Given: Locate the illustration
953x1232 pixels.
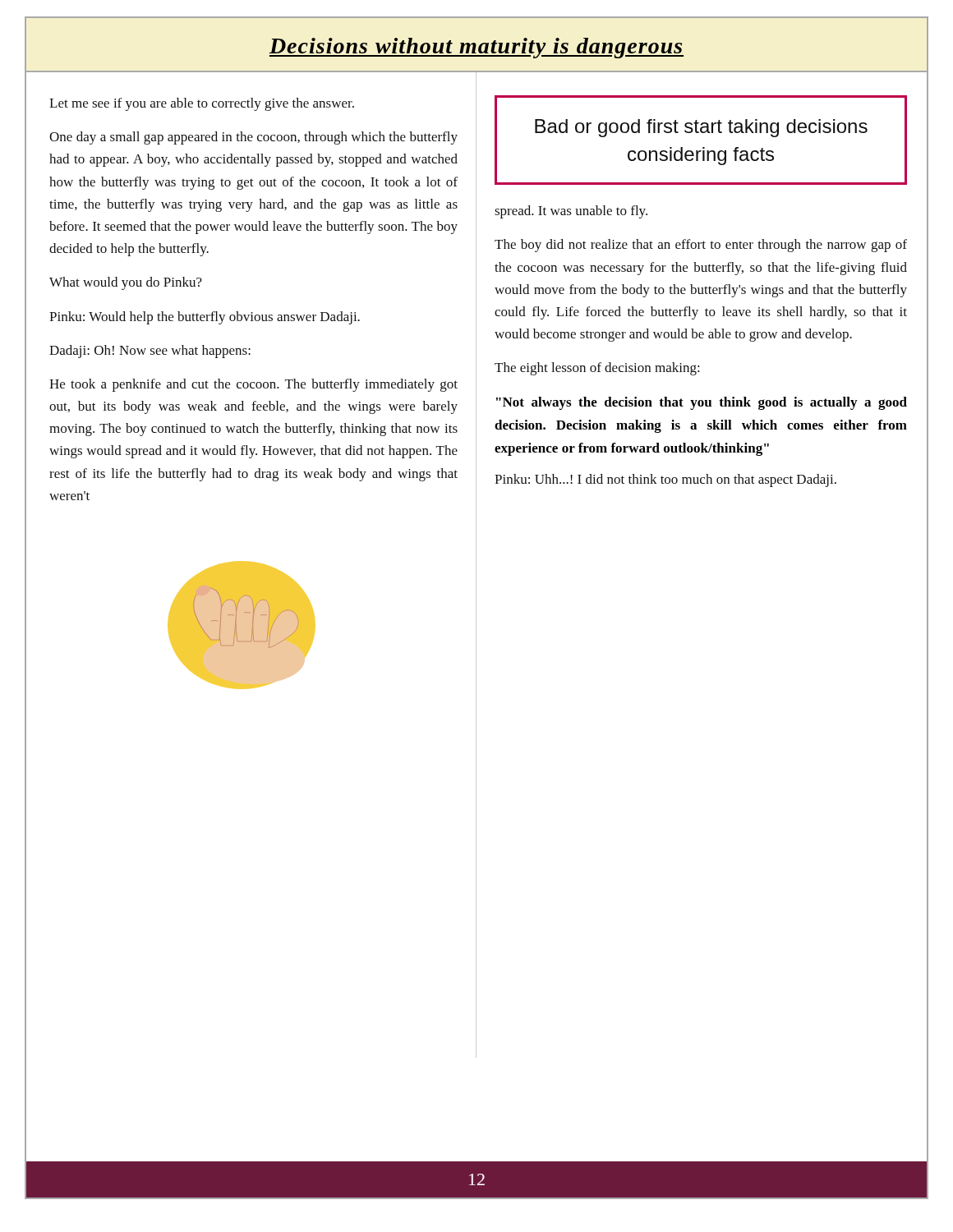Looking at the screenshot, I should [x=253, y=605].
